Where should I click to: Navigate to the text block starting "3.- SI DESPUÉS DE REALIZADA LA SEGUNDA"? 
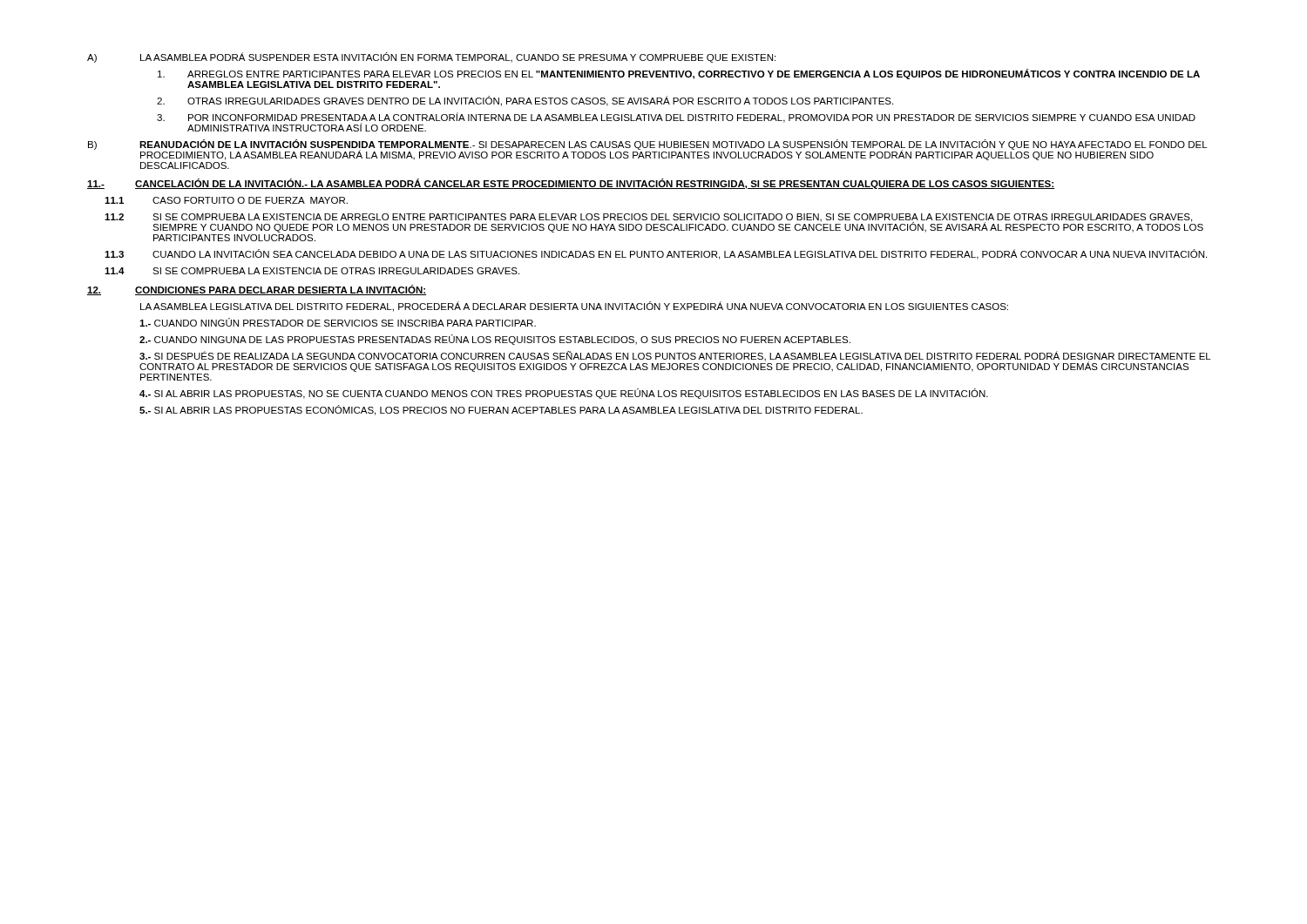tap(675, 367)
